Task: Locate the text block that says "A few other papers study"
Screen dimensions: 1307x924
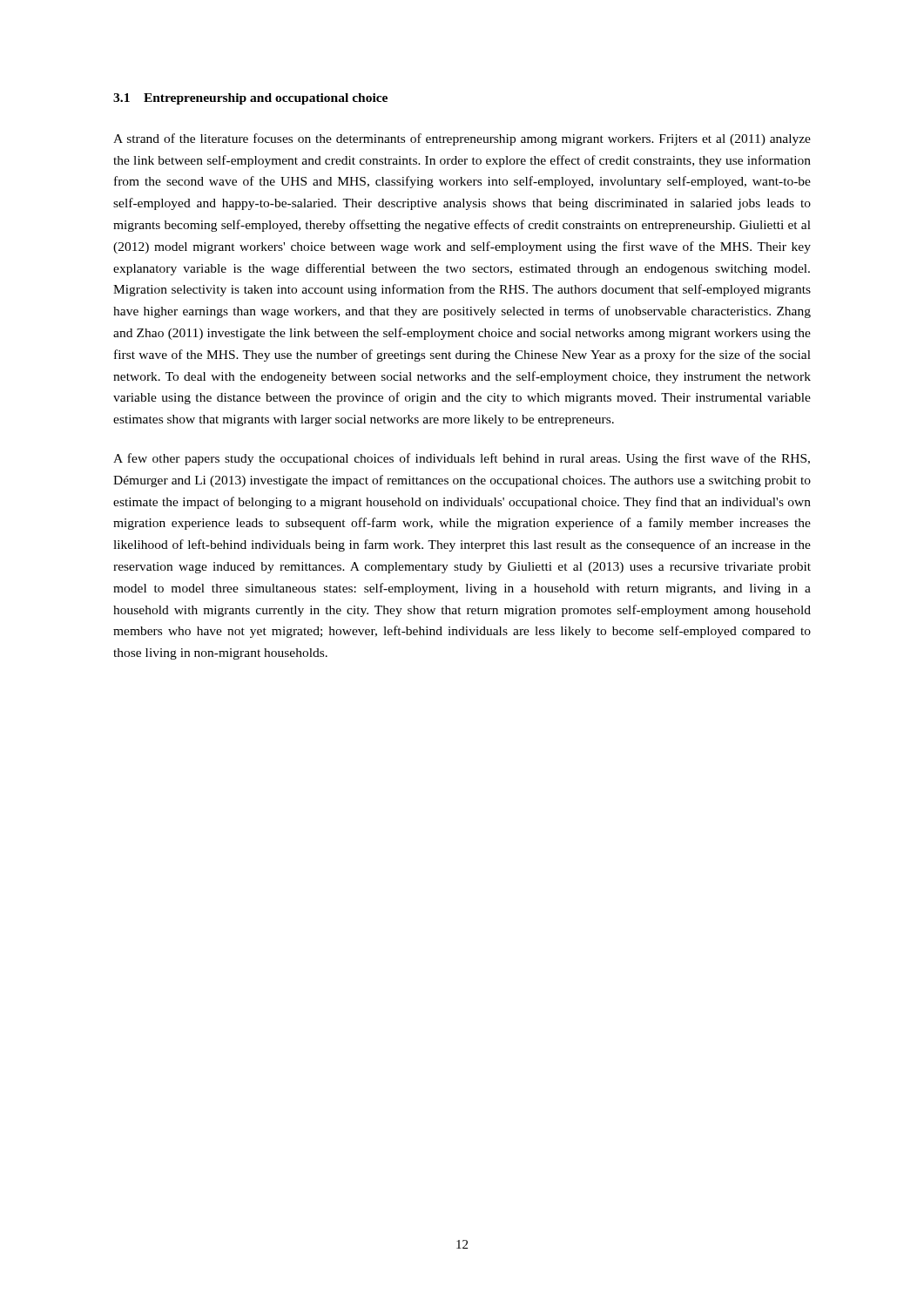Action: [462, 555]
